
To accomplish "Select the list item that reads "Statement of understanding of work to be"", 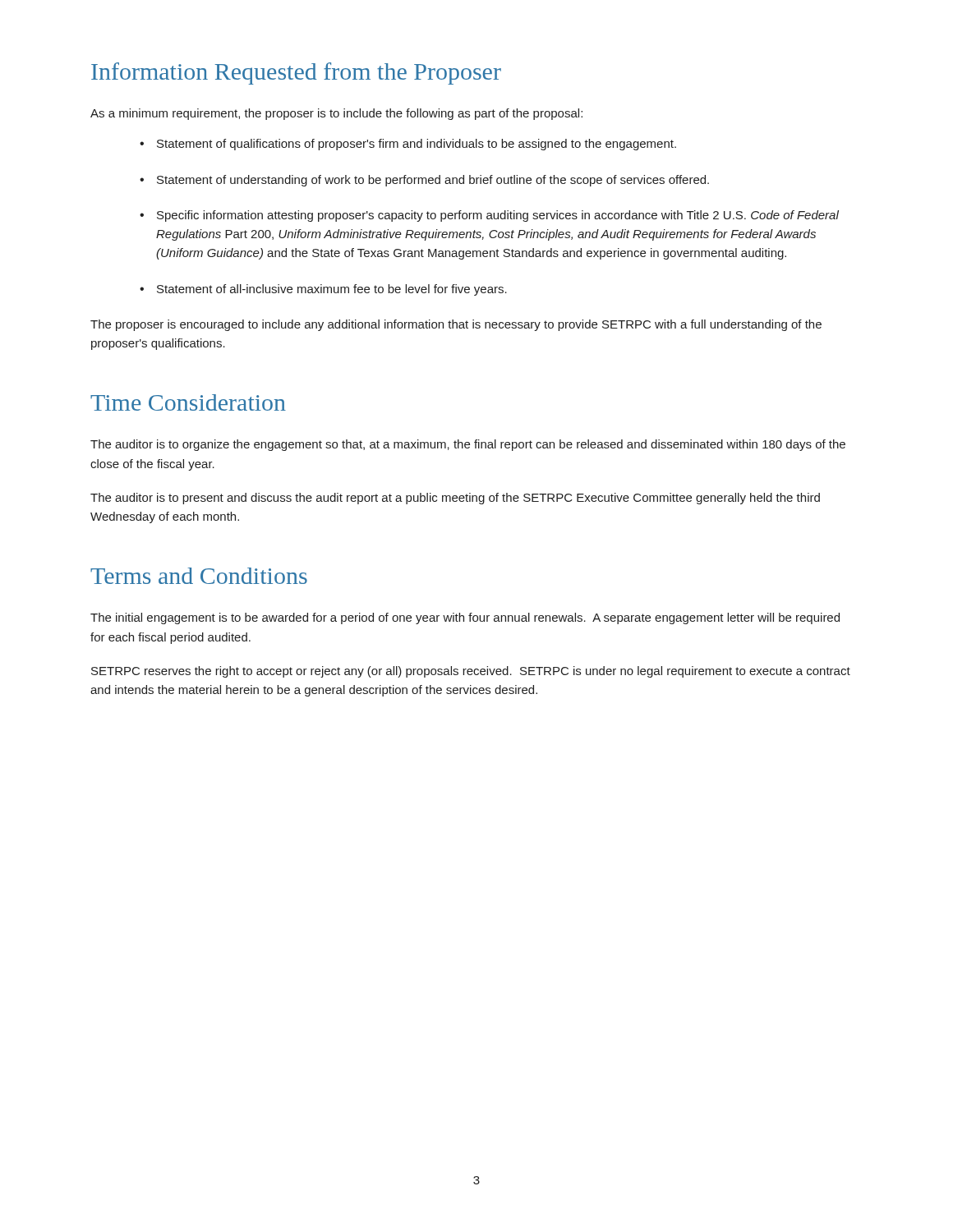I will (x=433, y=179).
